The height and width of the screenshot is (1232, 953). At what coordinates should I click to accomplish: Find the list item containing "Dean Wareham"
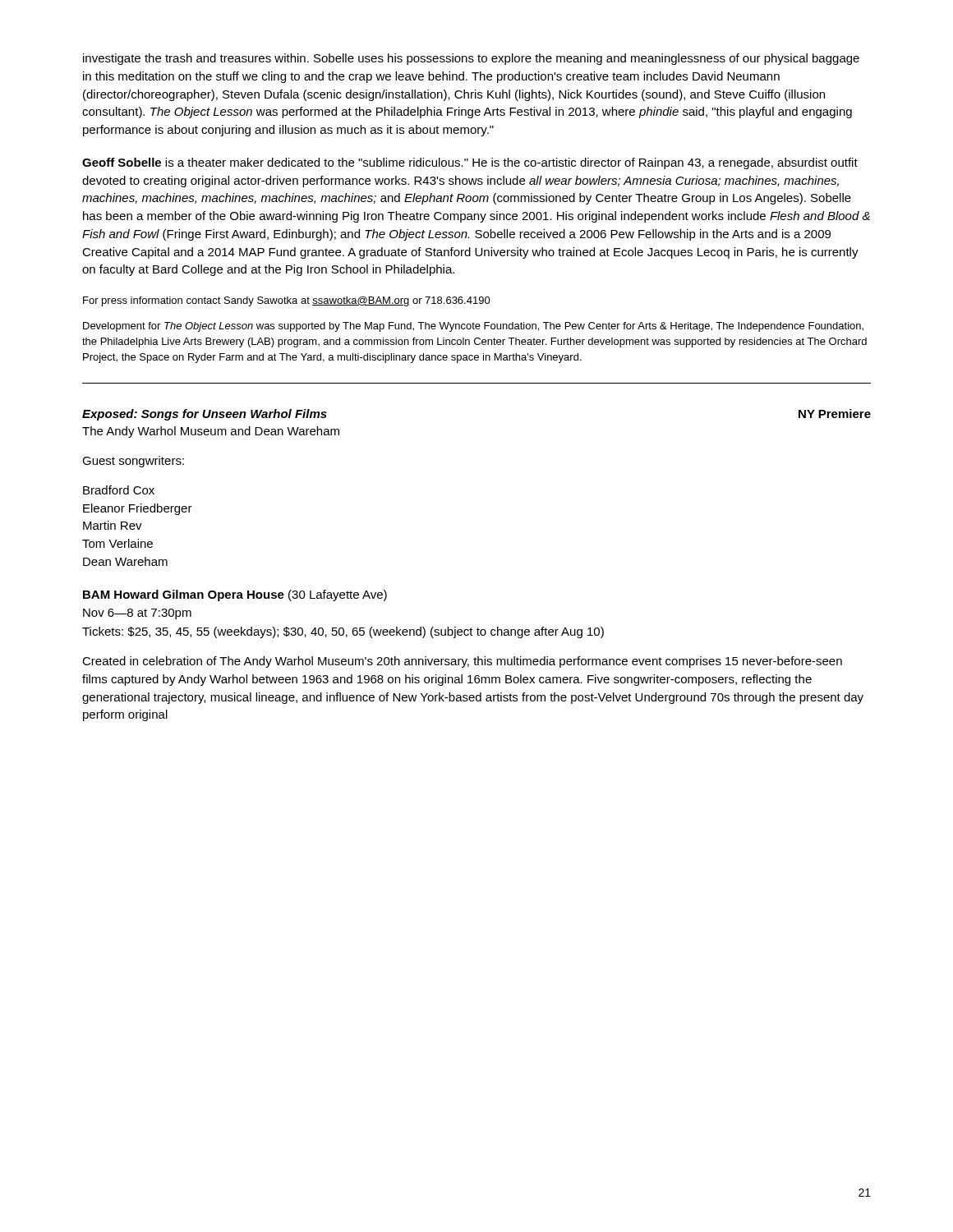point(125,561)
